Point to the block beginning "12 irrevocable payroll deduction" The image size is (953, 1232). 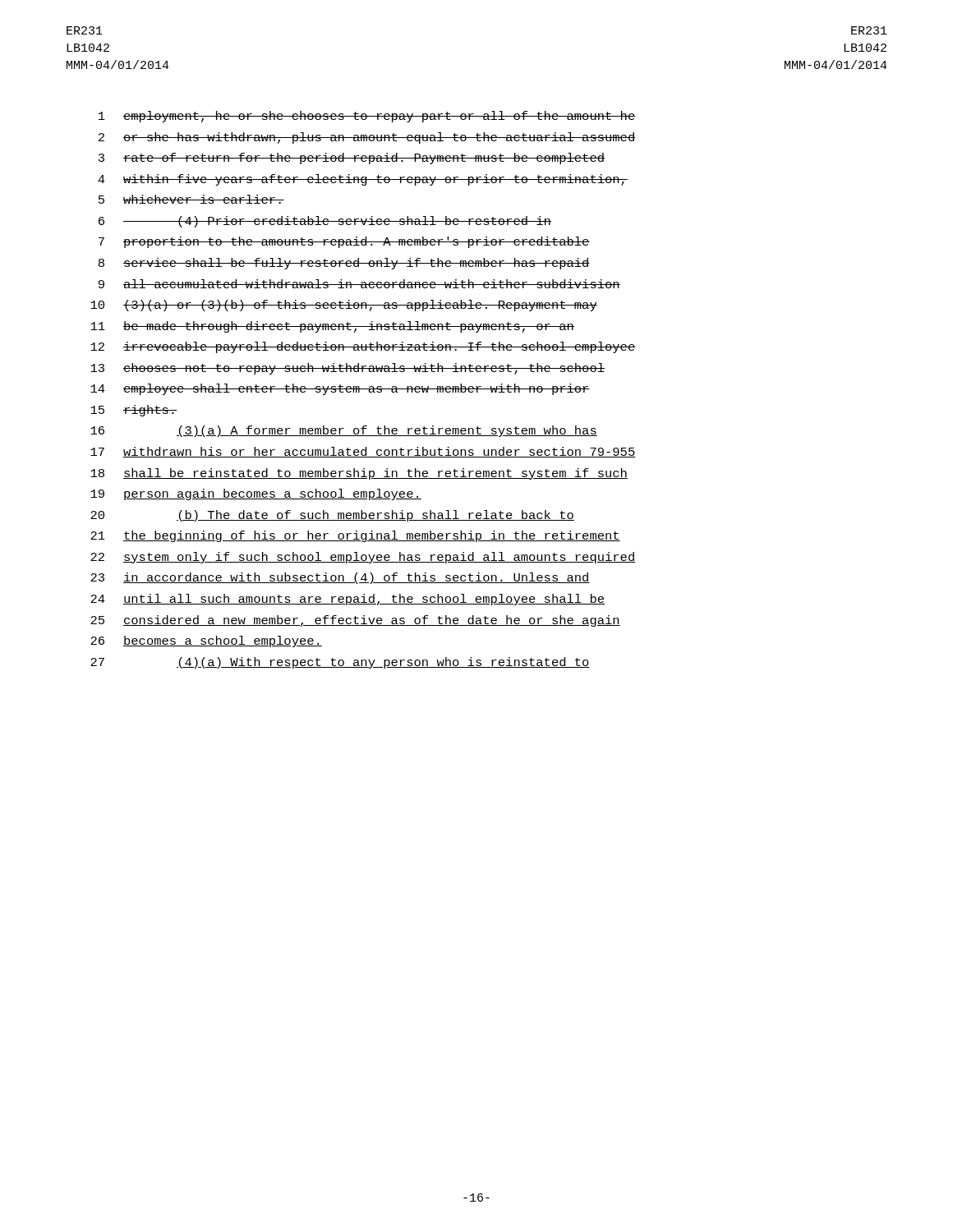[476, 348]
